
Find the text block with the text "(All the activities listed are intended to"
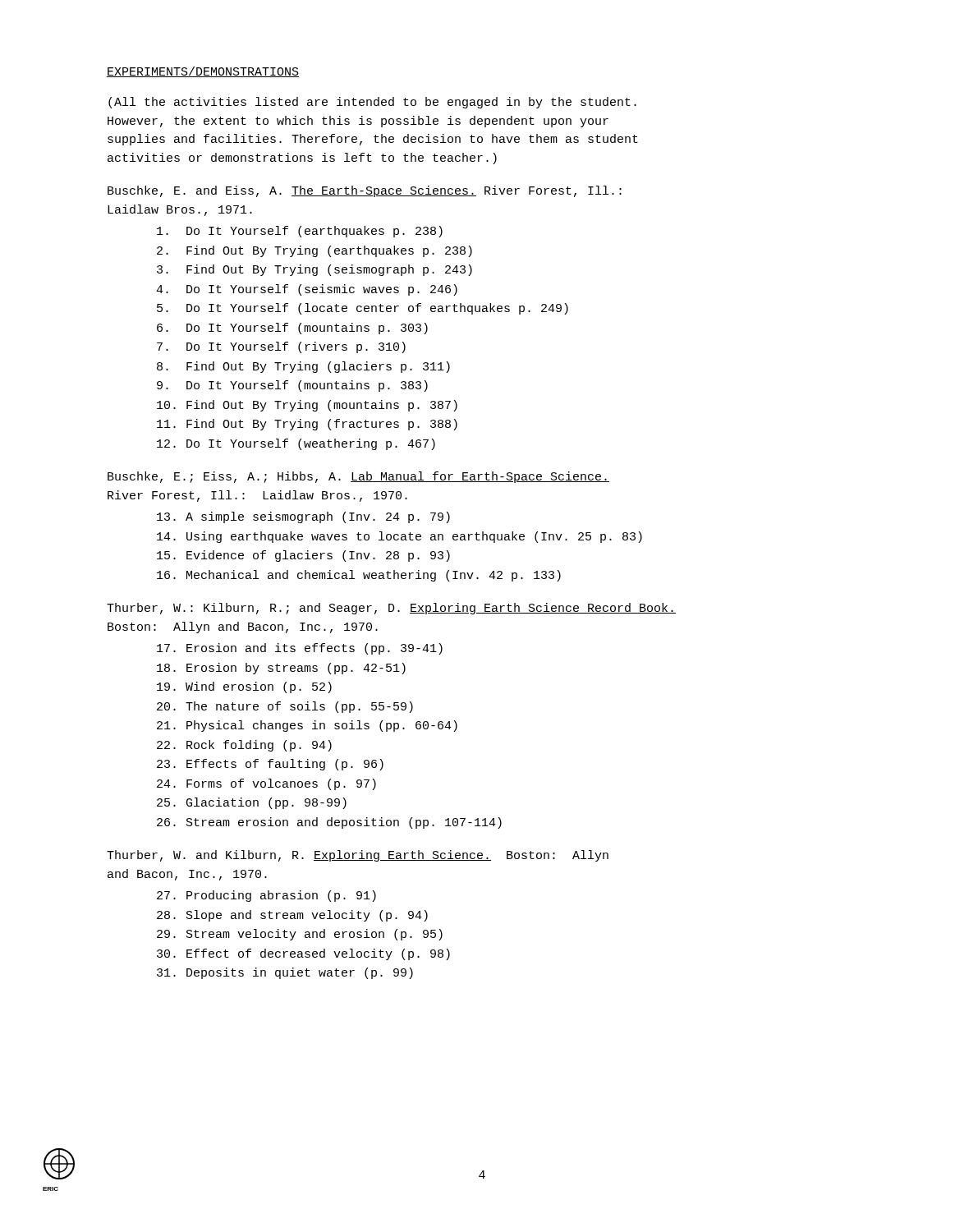(373, 131)
